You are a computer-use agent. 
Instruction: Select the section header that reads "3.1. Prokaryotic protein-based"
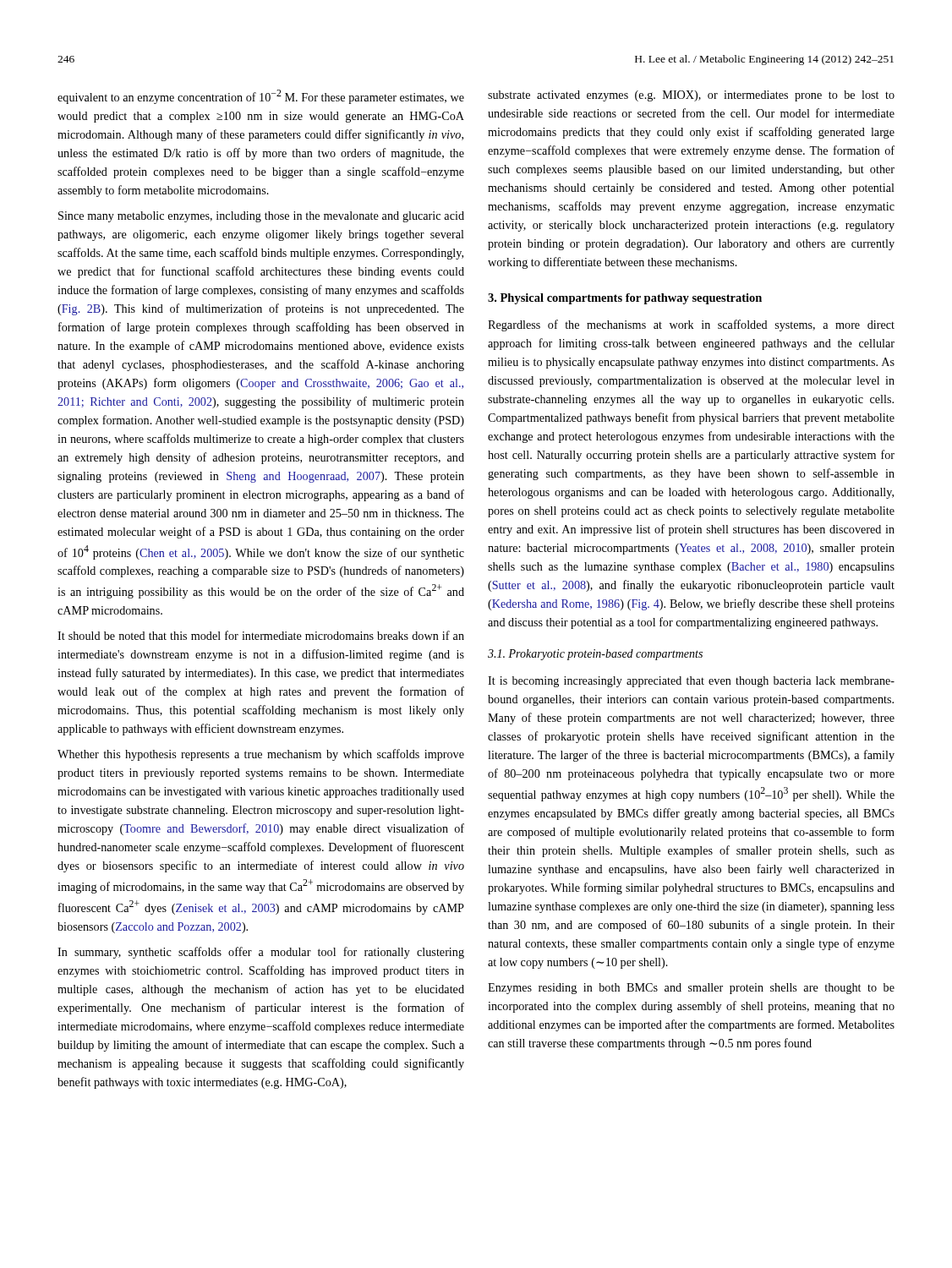tap(595, 654)
